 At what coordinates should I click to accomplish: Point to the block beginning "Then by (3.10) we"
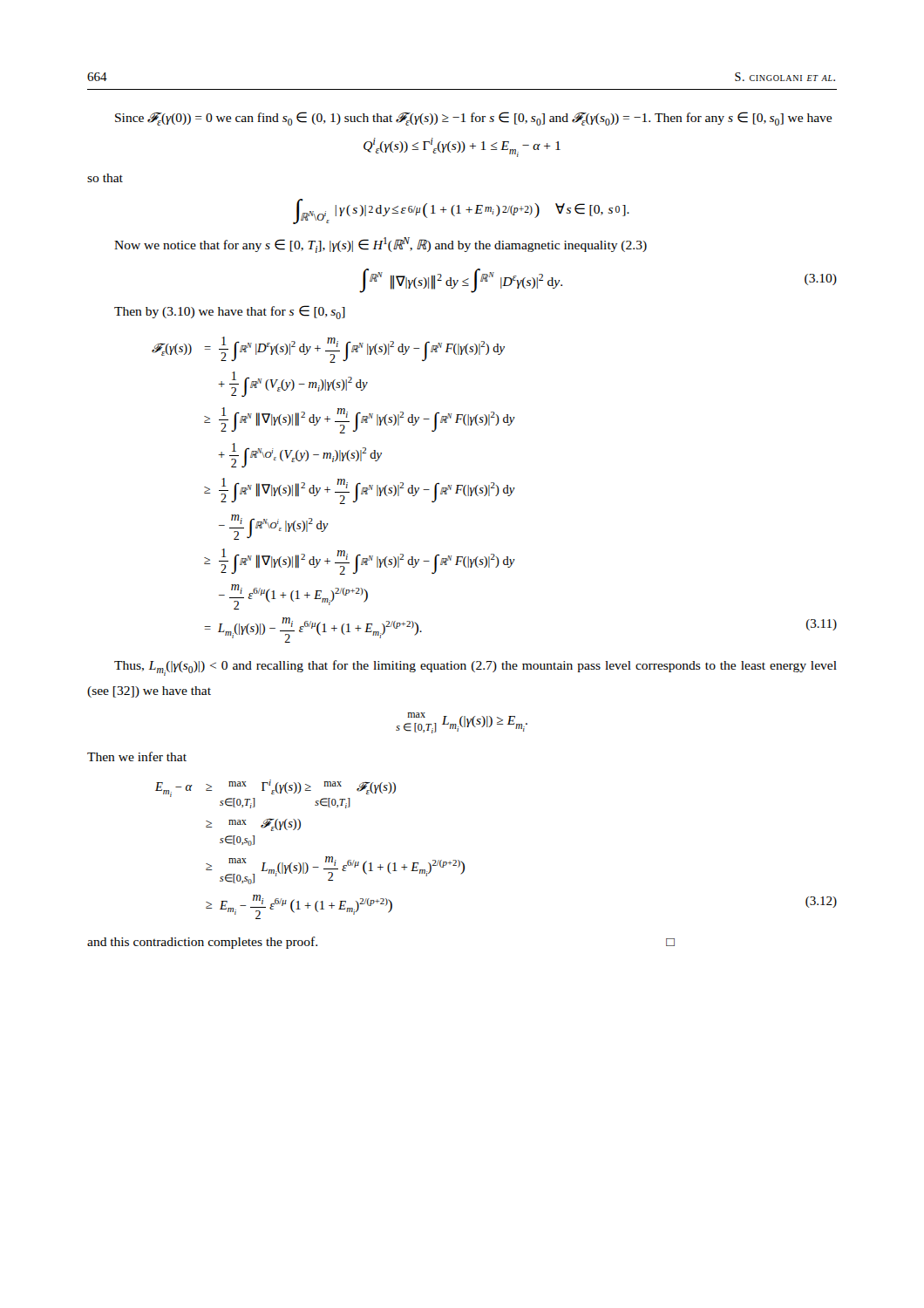tap(230, 312)
